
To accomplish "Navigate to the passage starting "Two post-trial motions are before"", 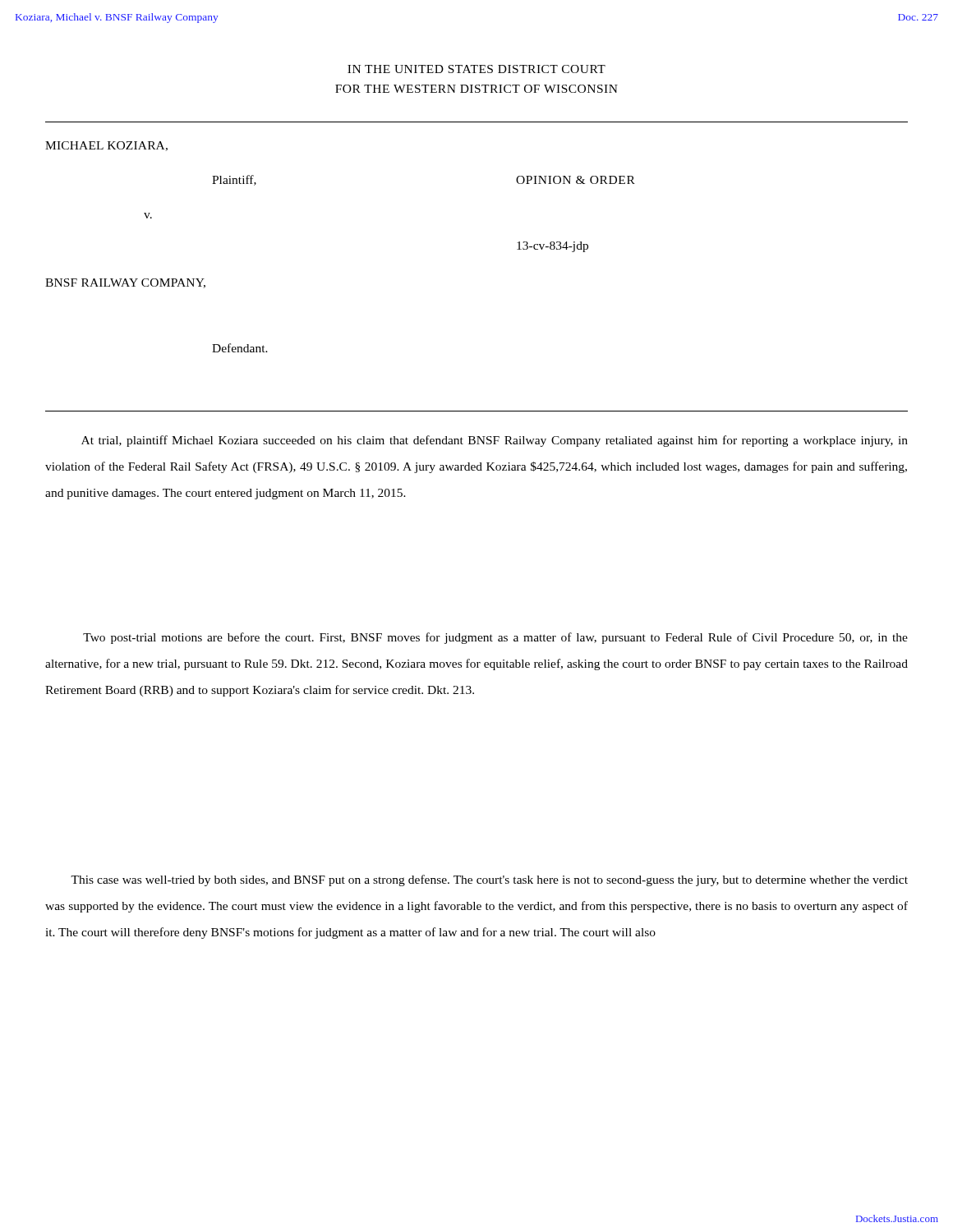I will click(x=476, y=663).
